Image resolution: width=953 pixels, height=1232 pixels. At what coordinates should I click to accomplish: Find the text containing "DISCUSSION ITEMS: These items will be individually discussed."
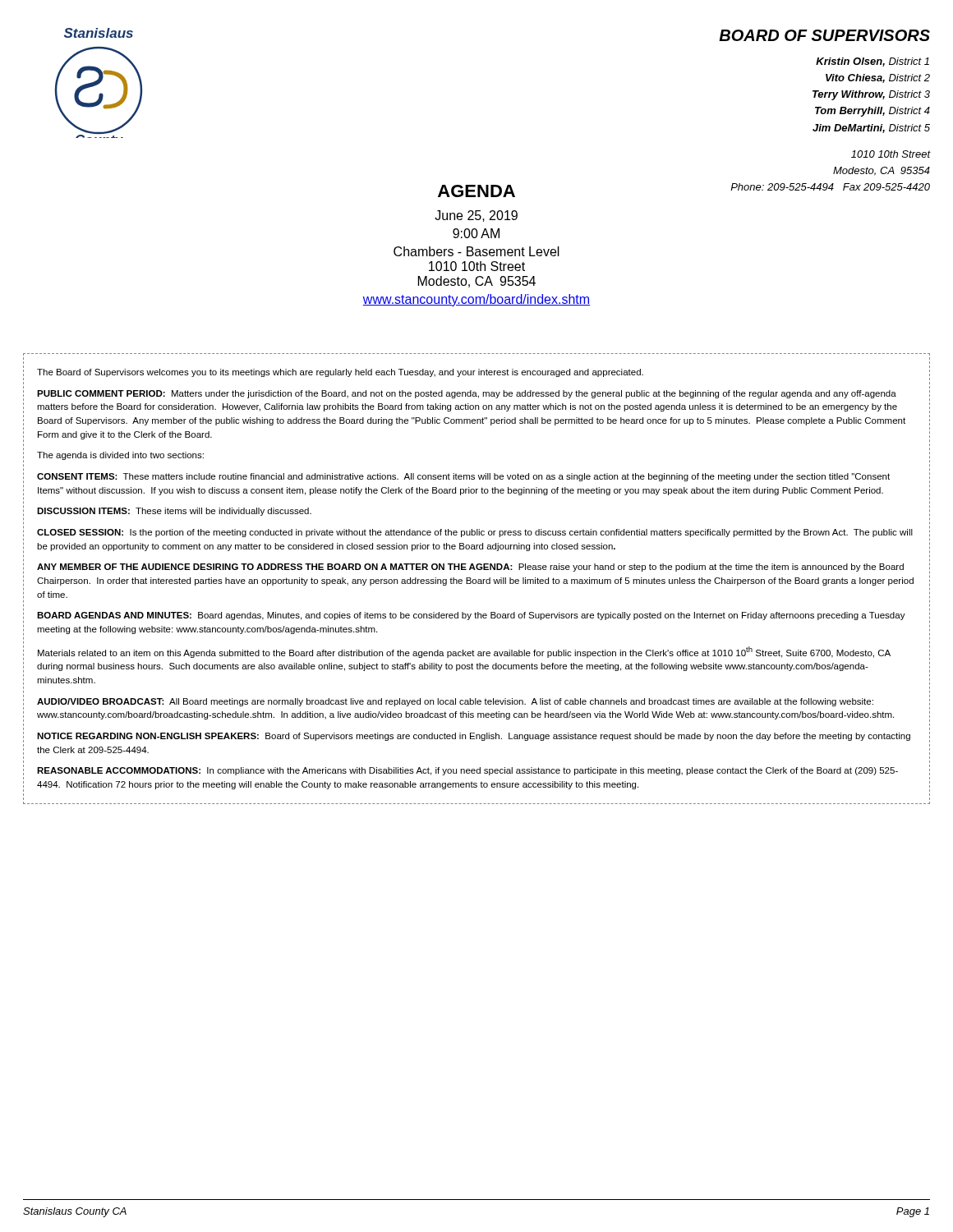(x=174, y=511)
